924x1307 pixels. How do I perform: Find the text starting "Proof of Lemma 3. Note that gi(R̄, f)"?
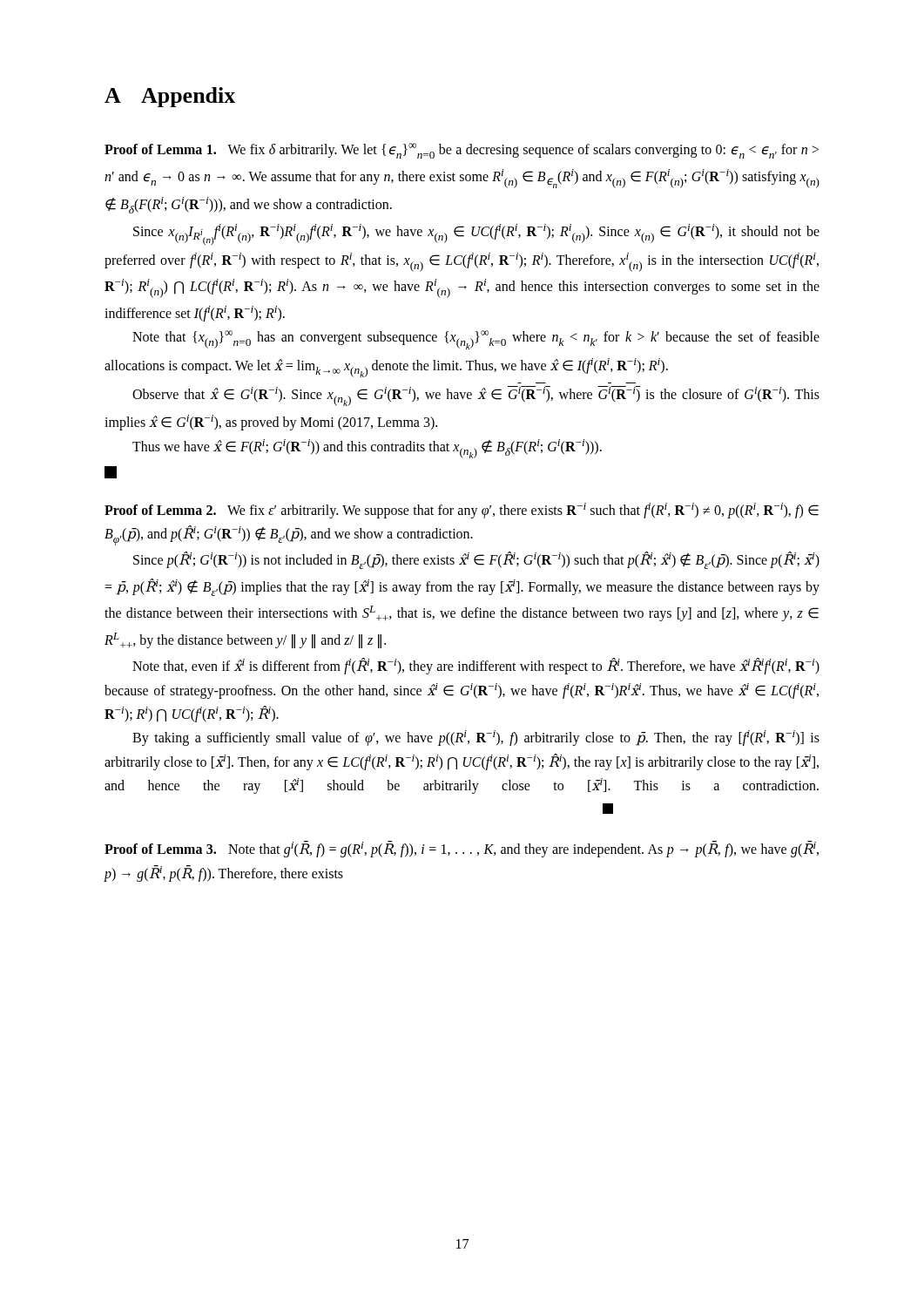coord(462,861)
